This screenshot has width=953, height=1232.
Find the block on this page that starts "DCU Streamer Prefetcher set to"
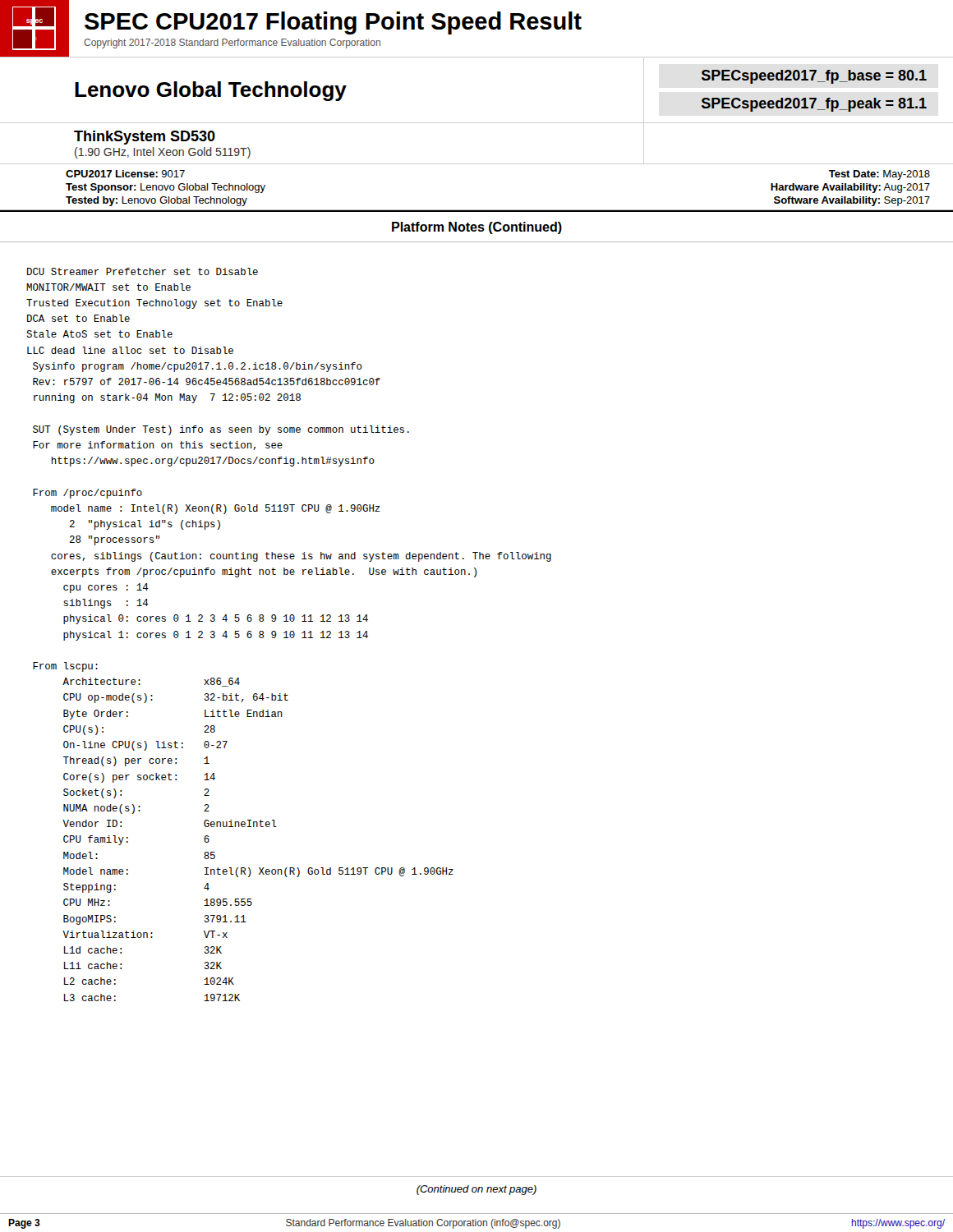pyautogui.click(x=289, y=635)
